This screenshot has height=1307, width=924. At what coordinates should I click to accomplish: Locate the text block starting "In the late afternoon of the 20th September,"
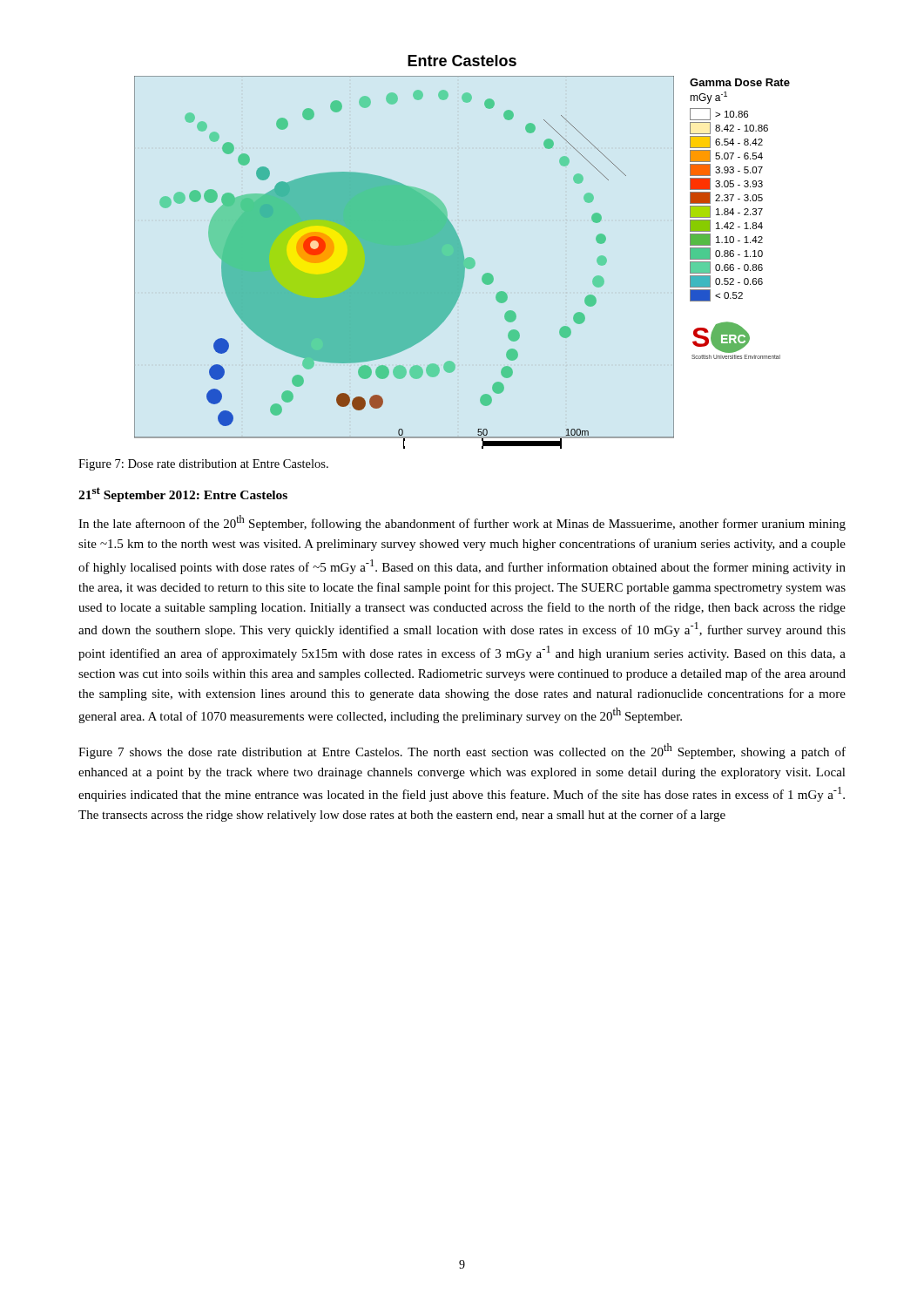[x=462, y=618]
